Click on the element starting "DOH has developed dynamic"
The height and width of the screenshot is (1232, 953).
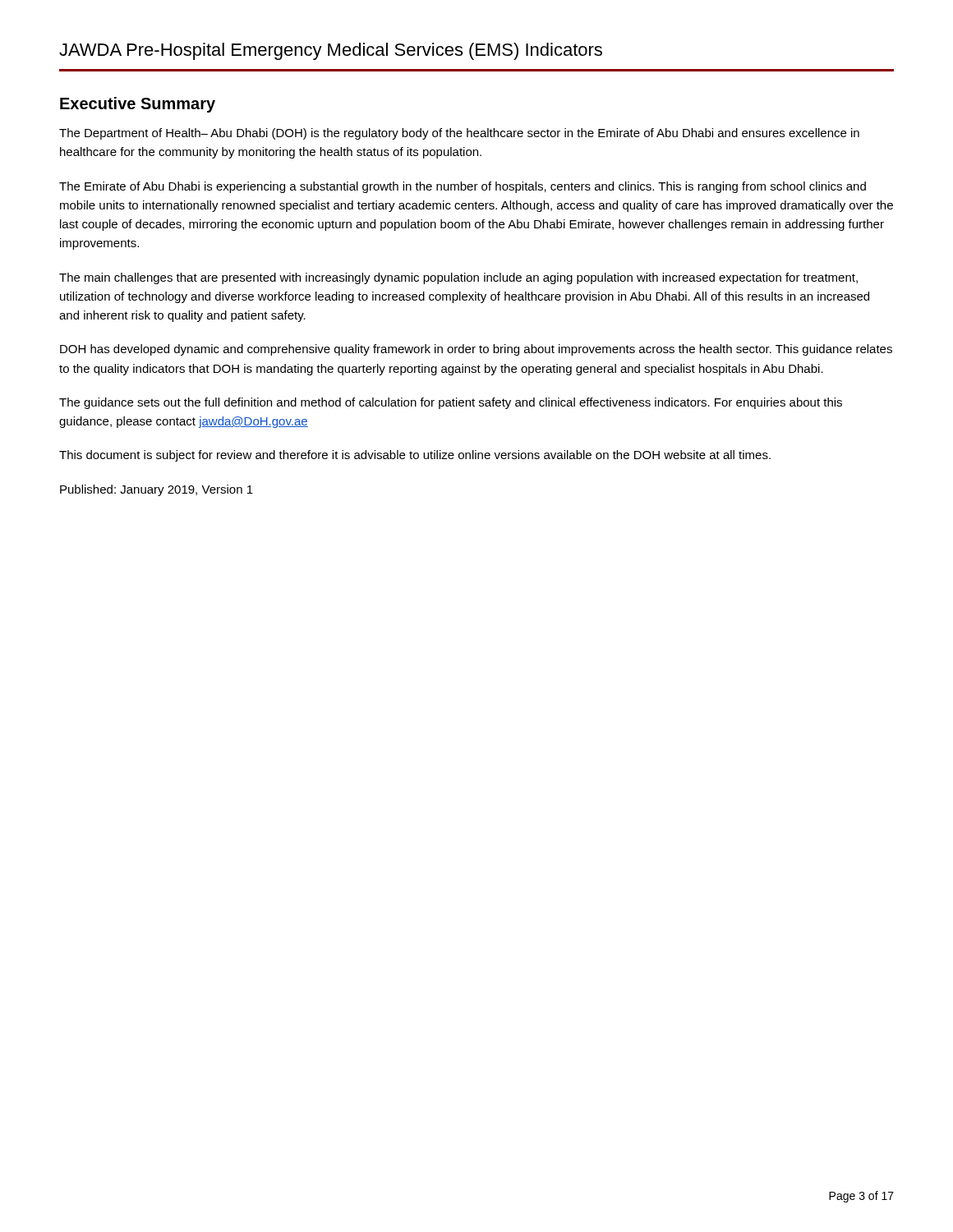(476, 358)
